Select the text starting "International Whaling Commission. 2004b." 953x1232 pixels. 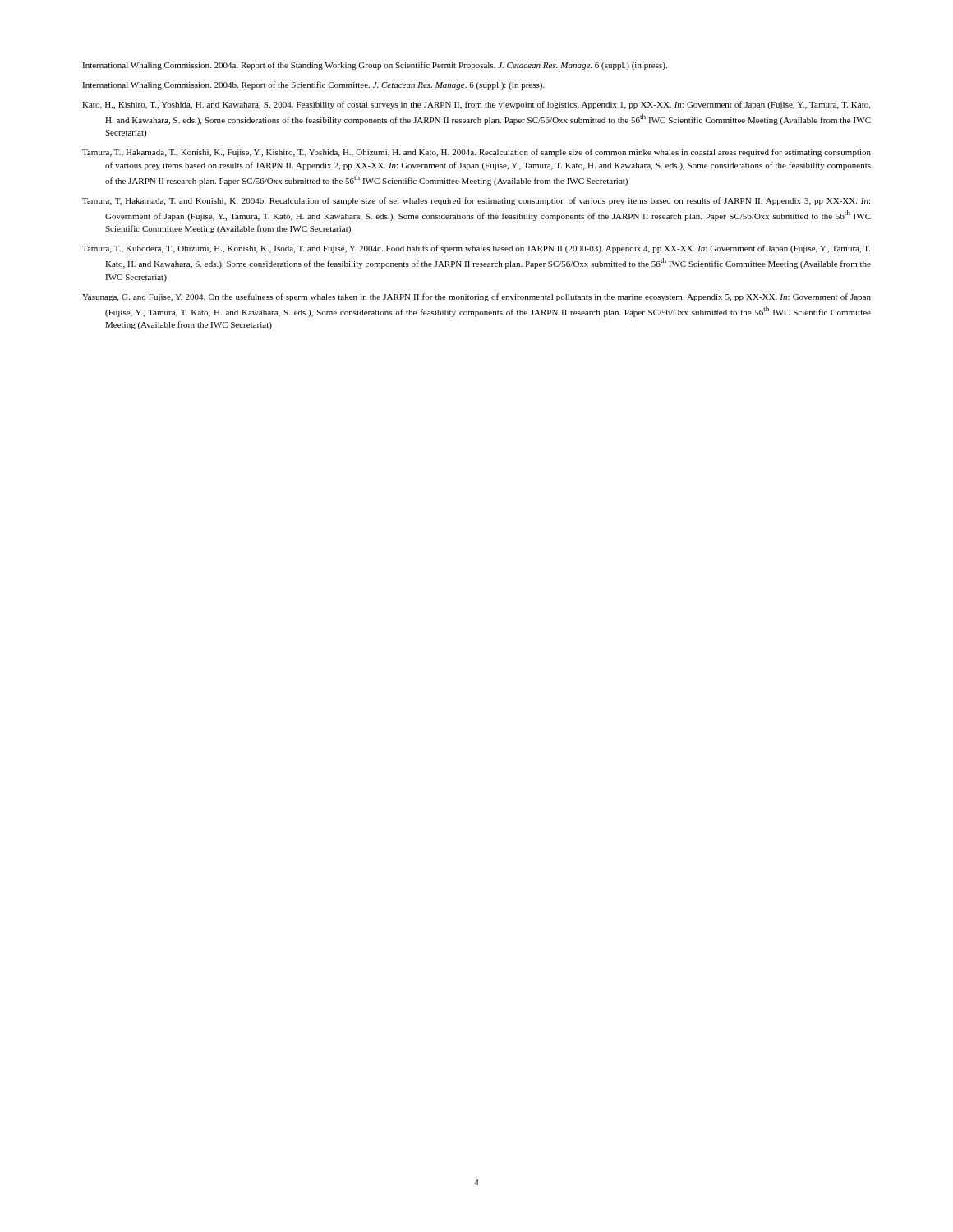(313, 85)
